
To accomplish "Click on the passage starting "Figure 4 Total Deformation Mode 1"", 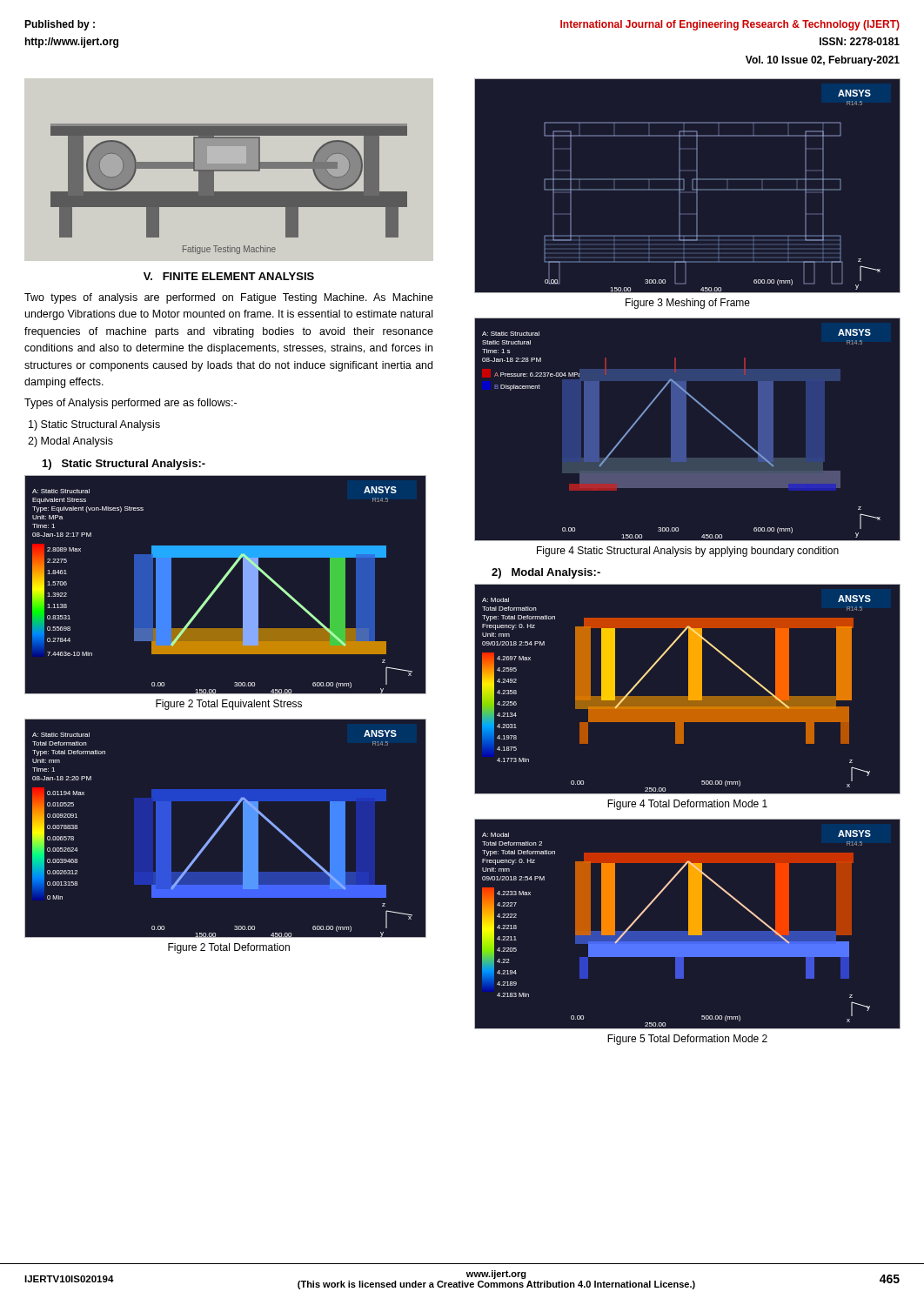I will 687,804.
